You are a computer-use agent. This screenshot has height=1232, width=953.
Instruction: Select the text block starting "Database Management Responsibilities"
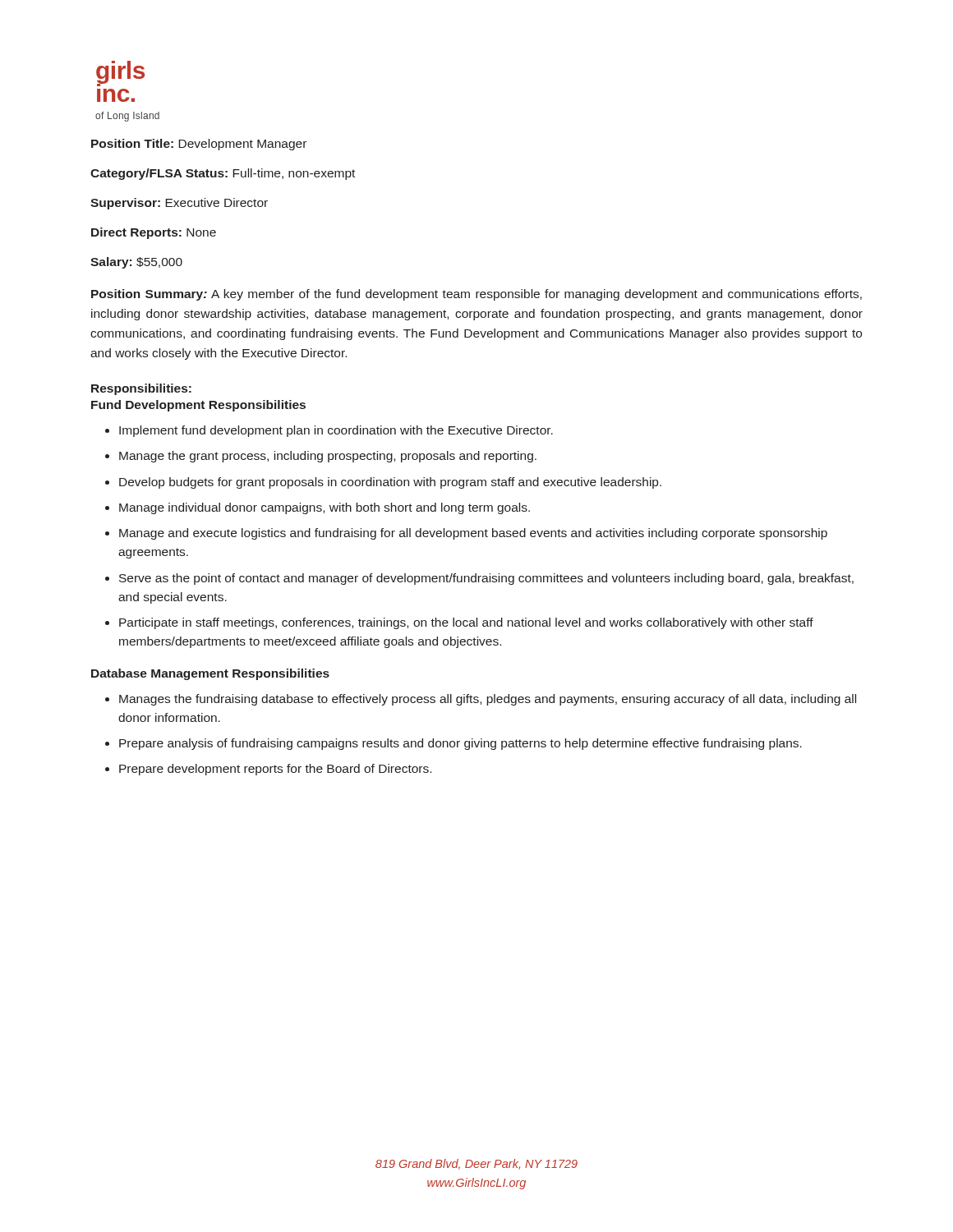click(x=210, y=673)
